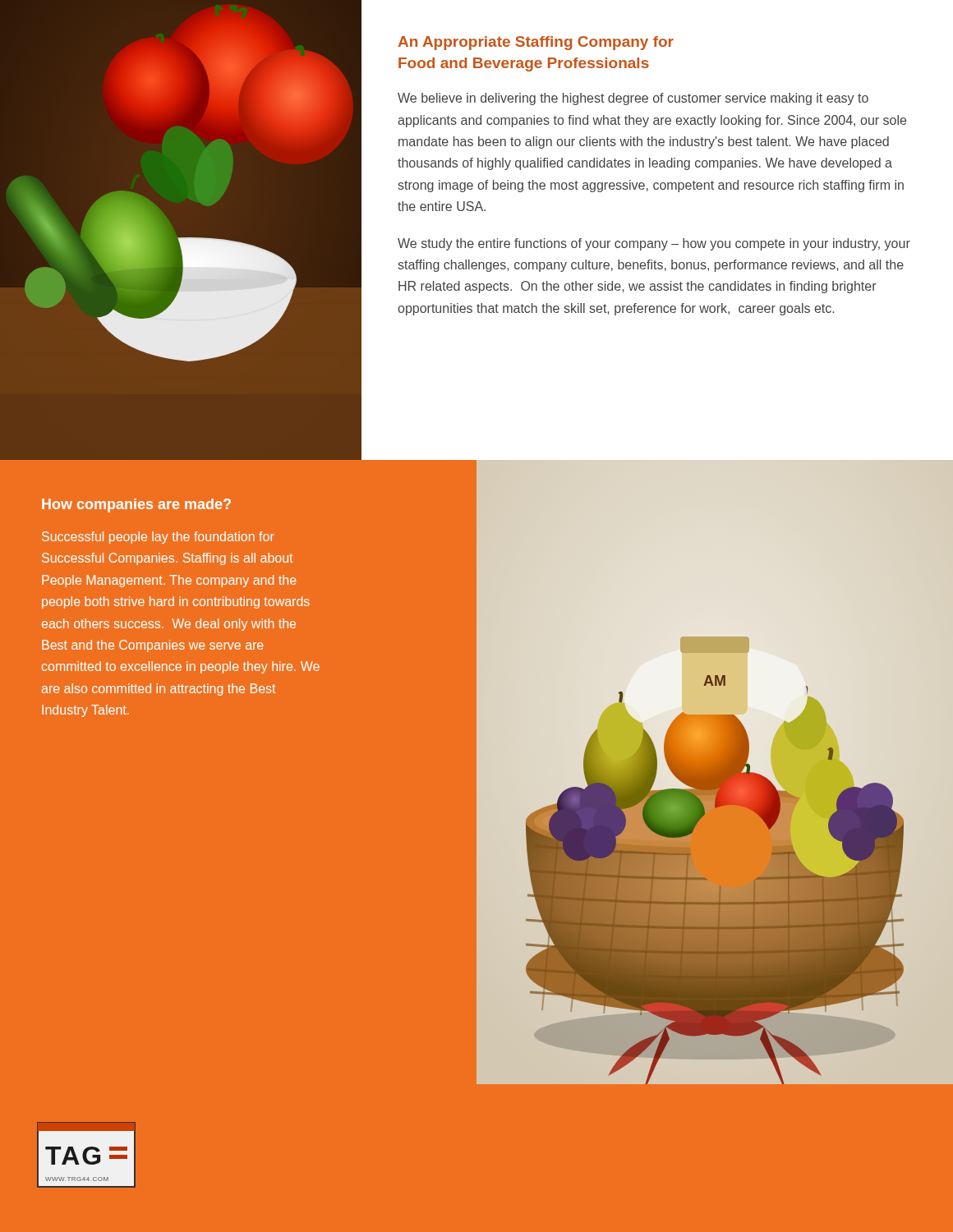Locate the text block with the text "We study the entire functions"

pyautogui.click(x=654, y=276)
